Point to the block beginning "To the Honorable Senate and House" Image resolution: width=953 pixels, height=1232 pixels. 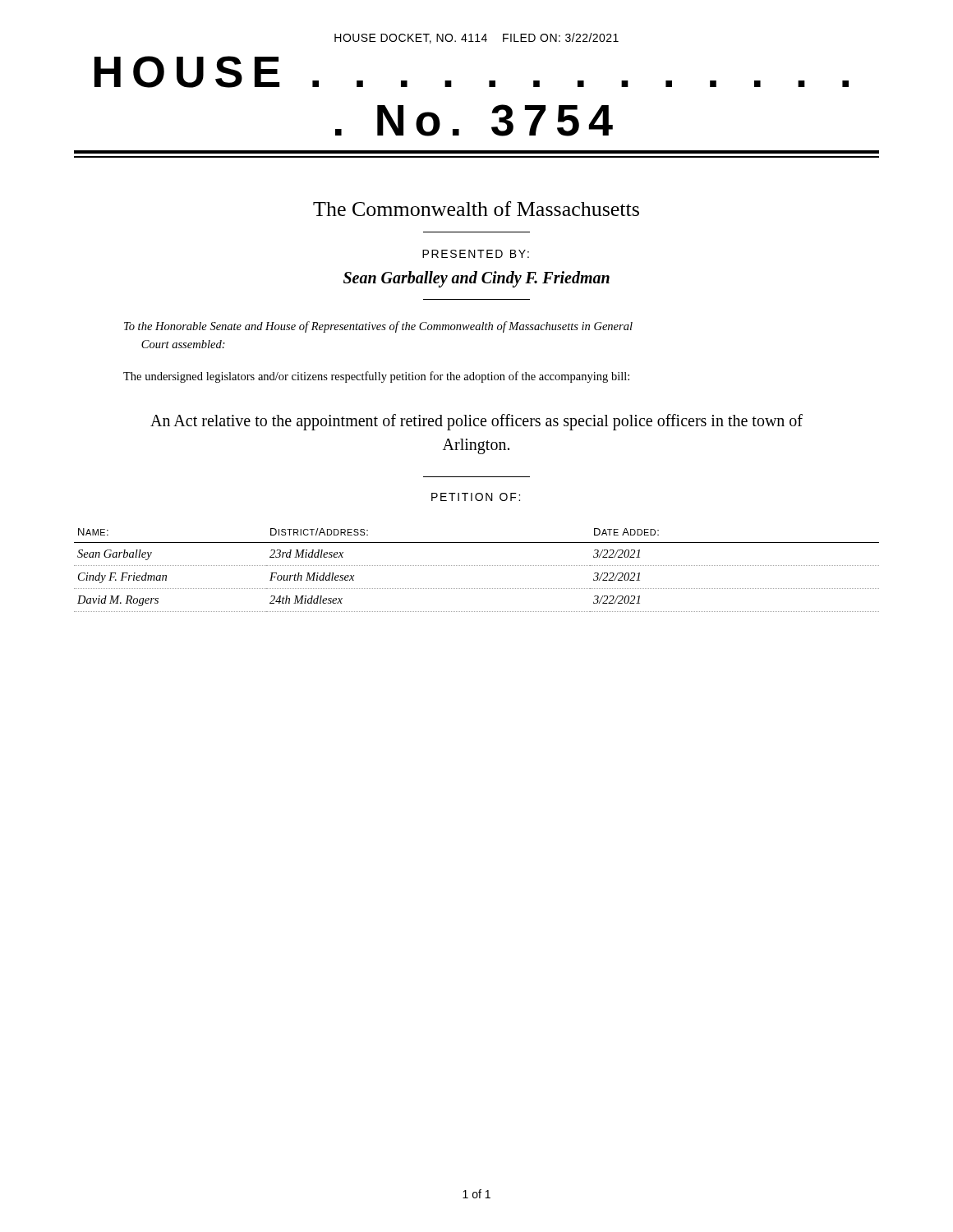(378, 335)
